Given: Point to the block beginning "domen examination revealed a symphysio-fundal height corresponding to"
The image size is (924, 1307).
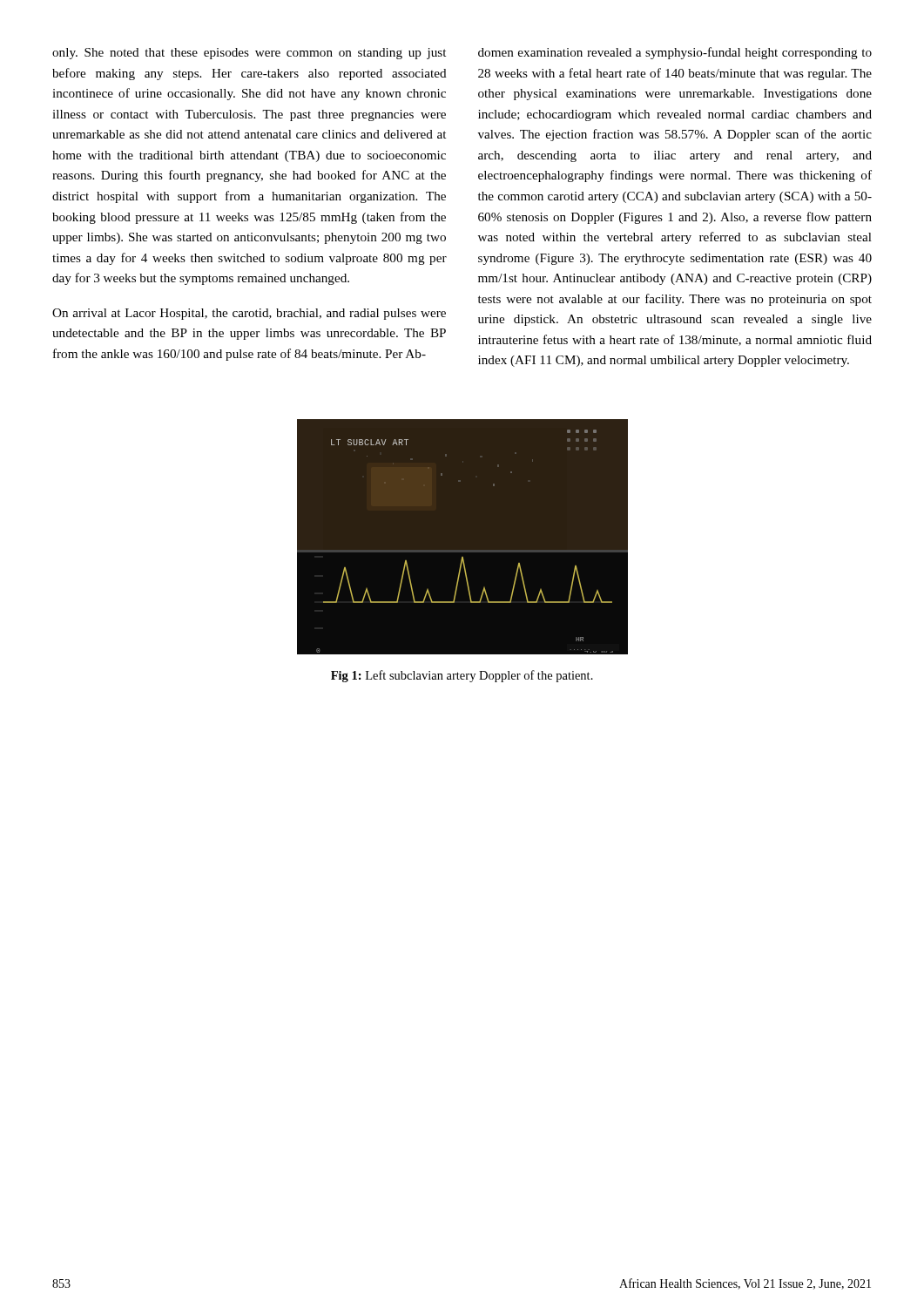Looking at the screenshot, I should pos(675,206).
